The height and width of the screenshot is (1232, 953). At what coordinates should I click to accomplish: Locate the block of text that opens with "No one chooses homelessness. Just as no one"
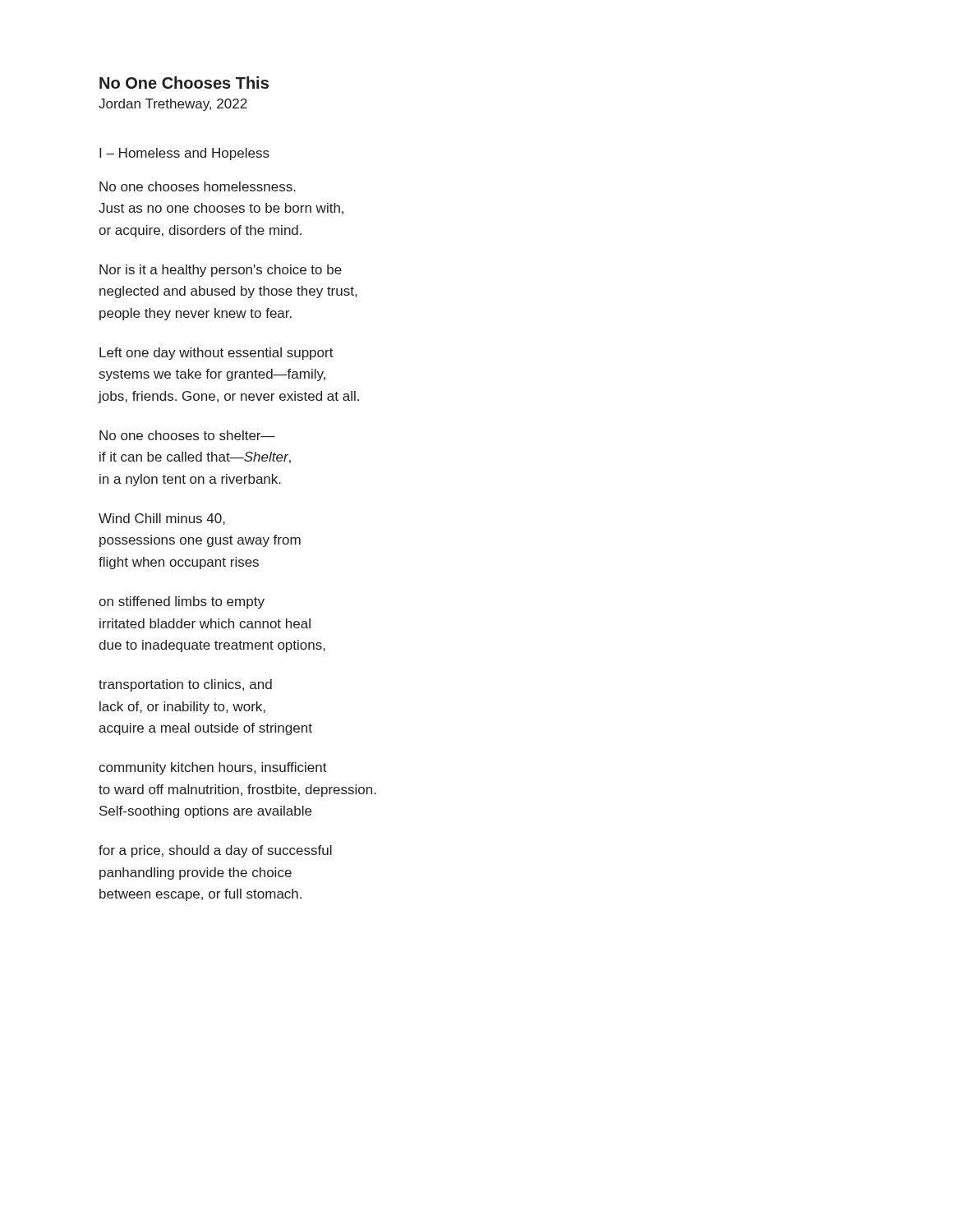pos(222,208)
